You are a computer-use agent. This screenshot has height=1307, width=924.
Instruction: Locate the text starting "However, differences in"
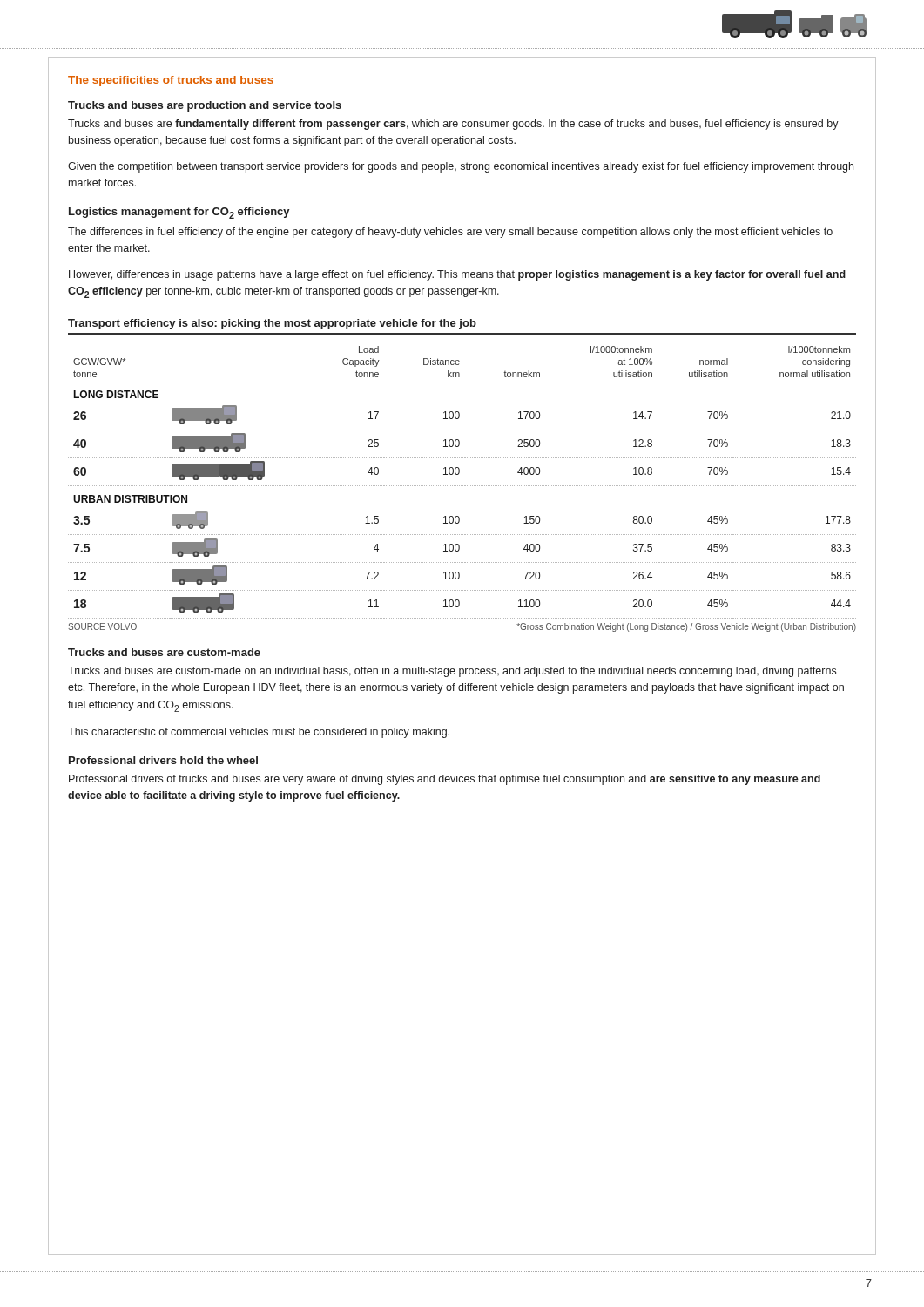457,284
